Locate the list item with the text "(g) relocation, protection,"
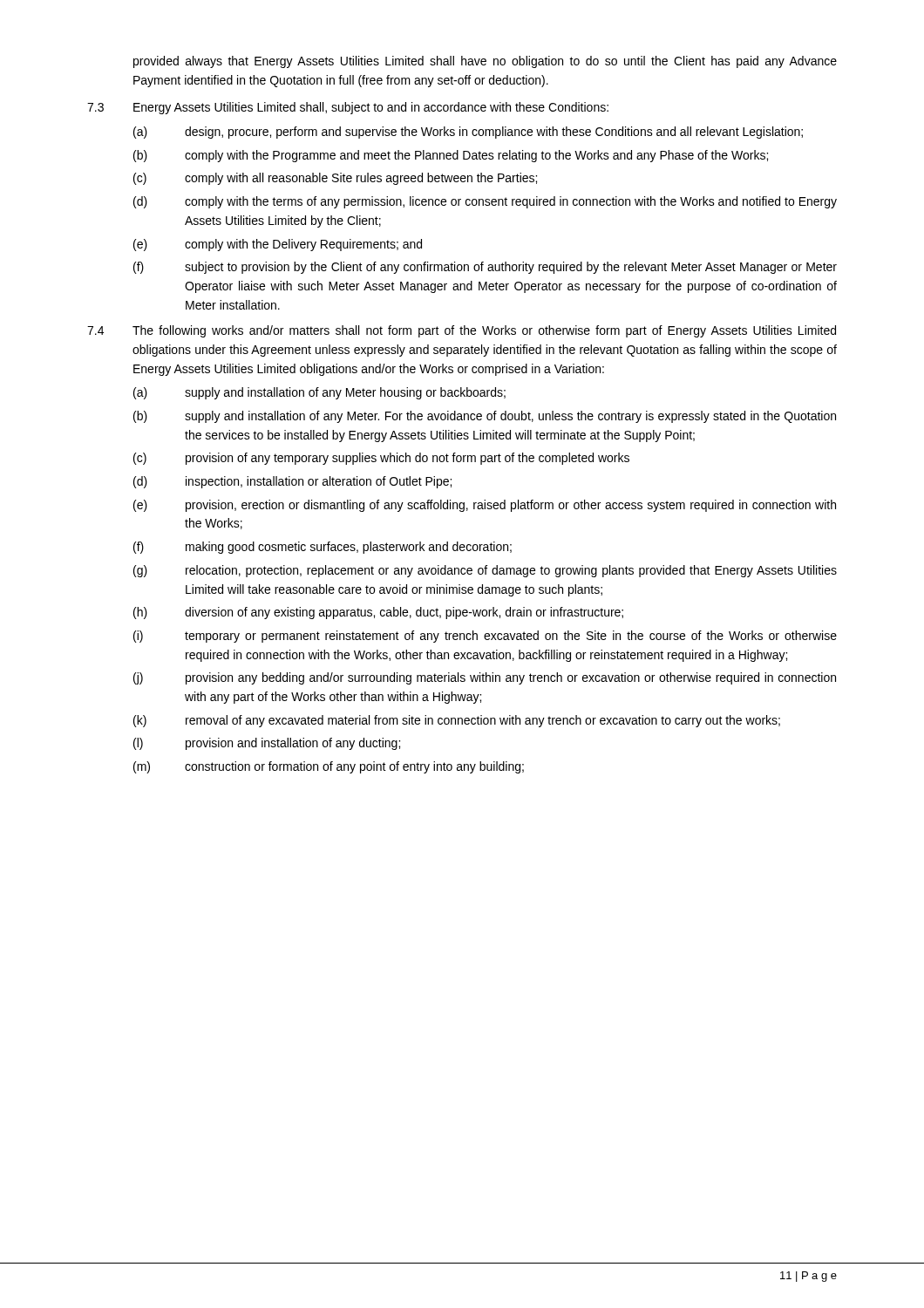Screen dimensions: 1308x924 462,580
